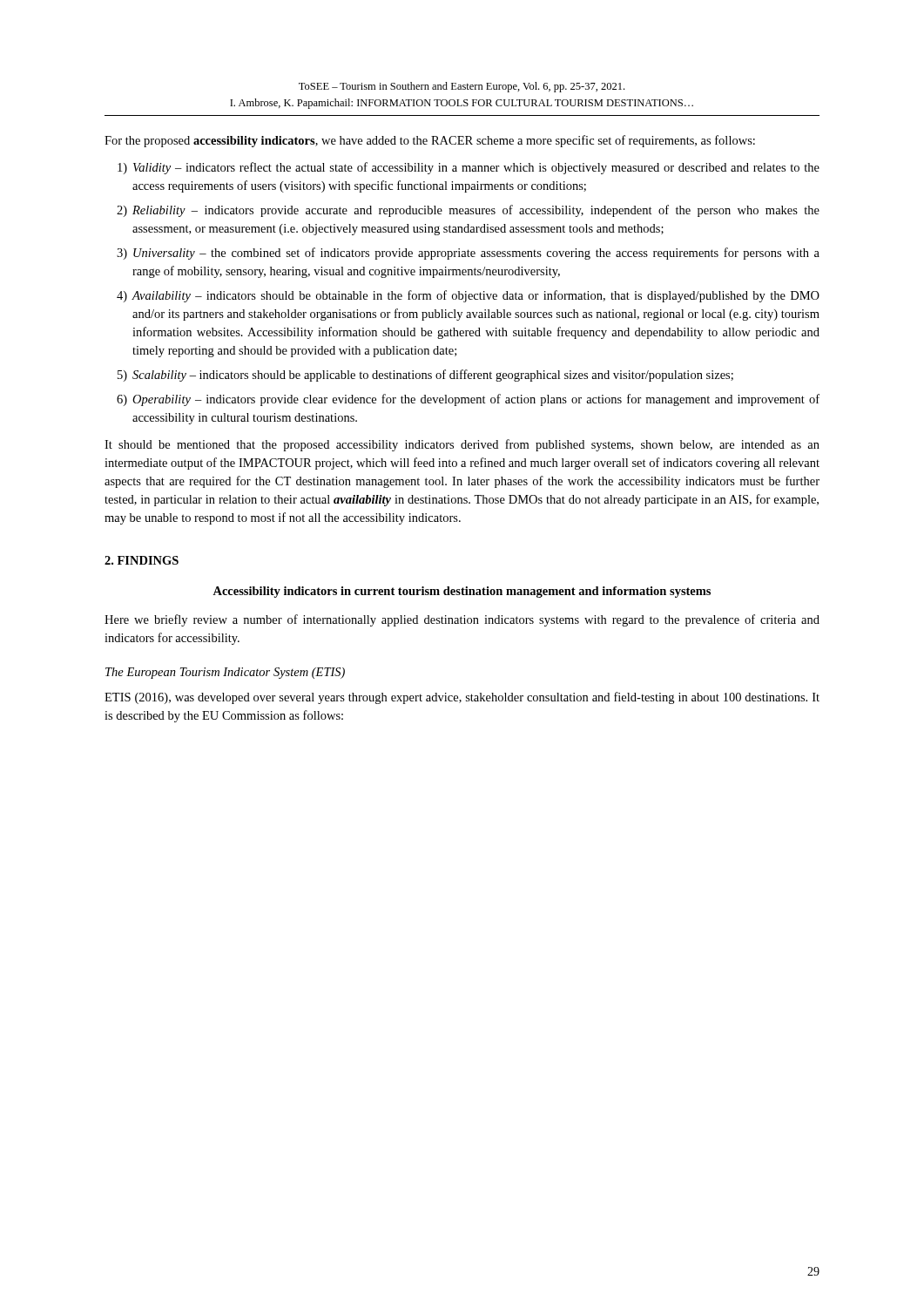The image size is (924, 1307).
Task: Point to the text block starting "The European Tourism Indicator System (ETIS)"
Action: (x=225, y=672)
